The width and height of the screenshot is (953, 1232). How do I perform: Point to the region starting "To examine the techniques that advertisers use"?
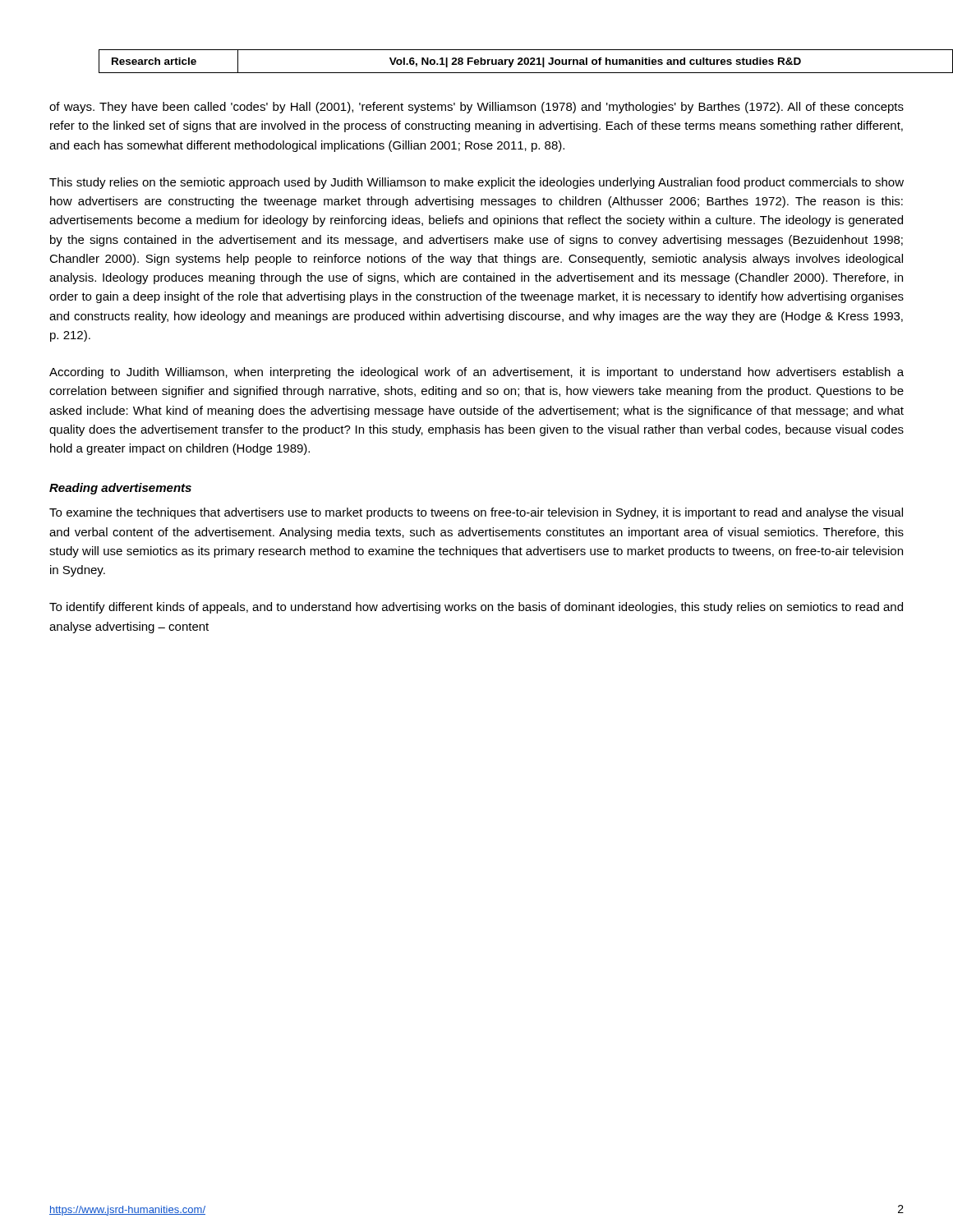coord(476,541)
